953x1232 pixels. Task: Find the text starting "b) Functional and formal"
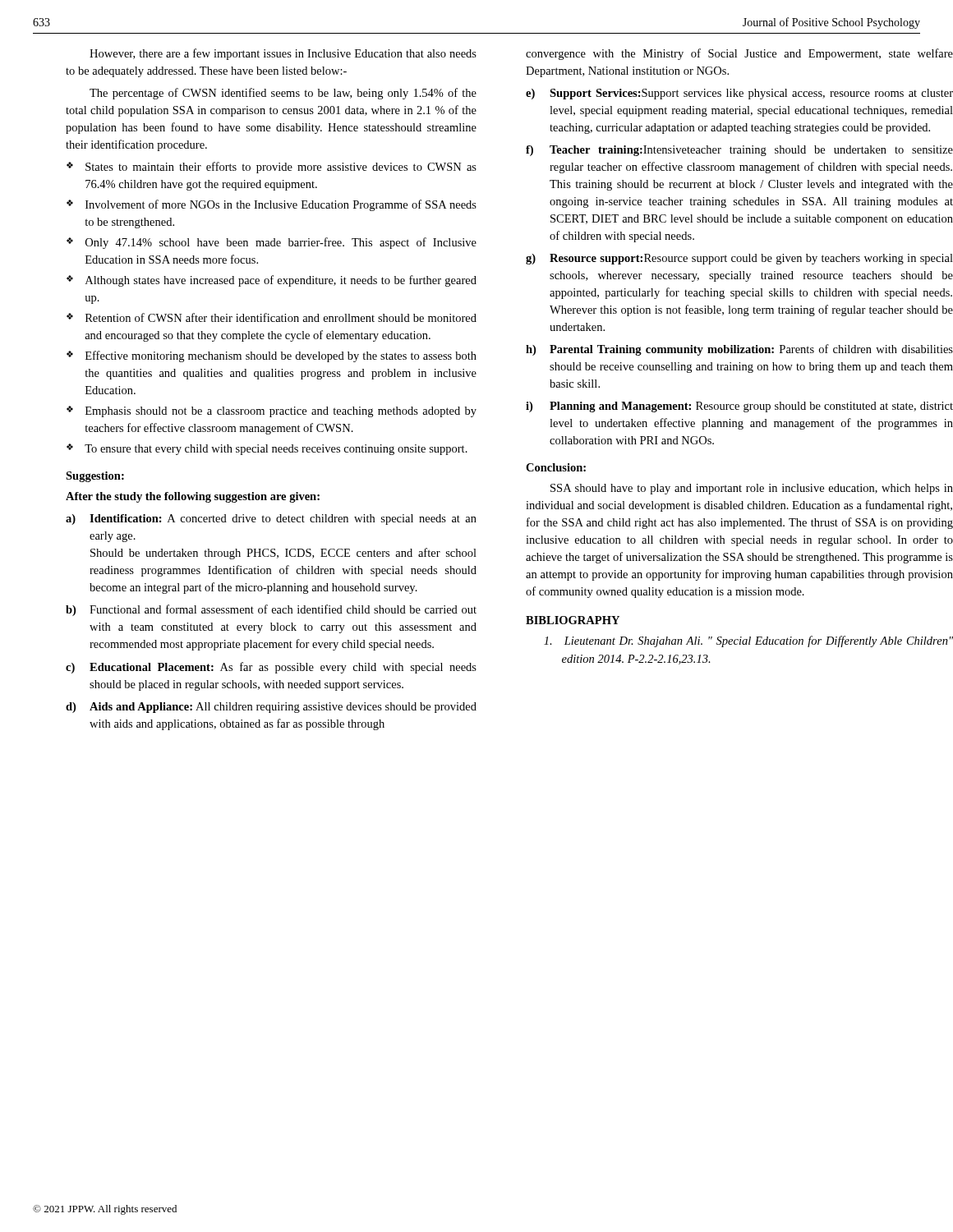pos(271,627)
